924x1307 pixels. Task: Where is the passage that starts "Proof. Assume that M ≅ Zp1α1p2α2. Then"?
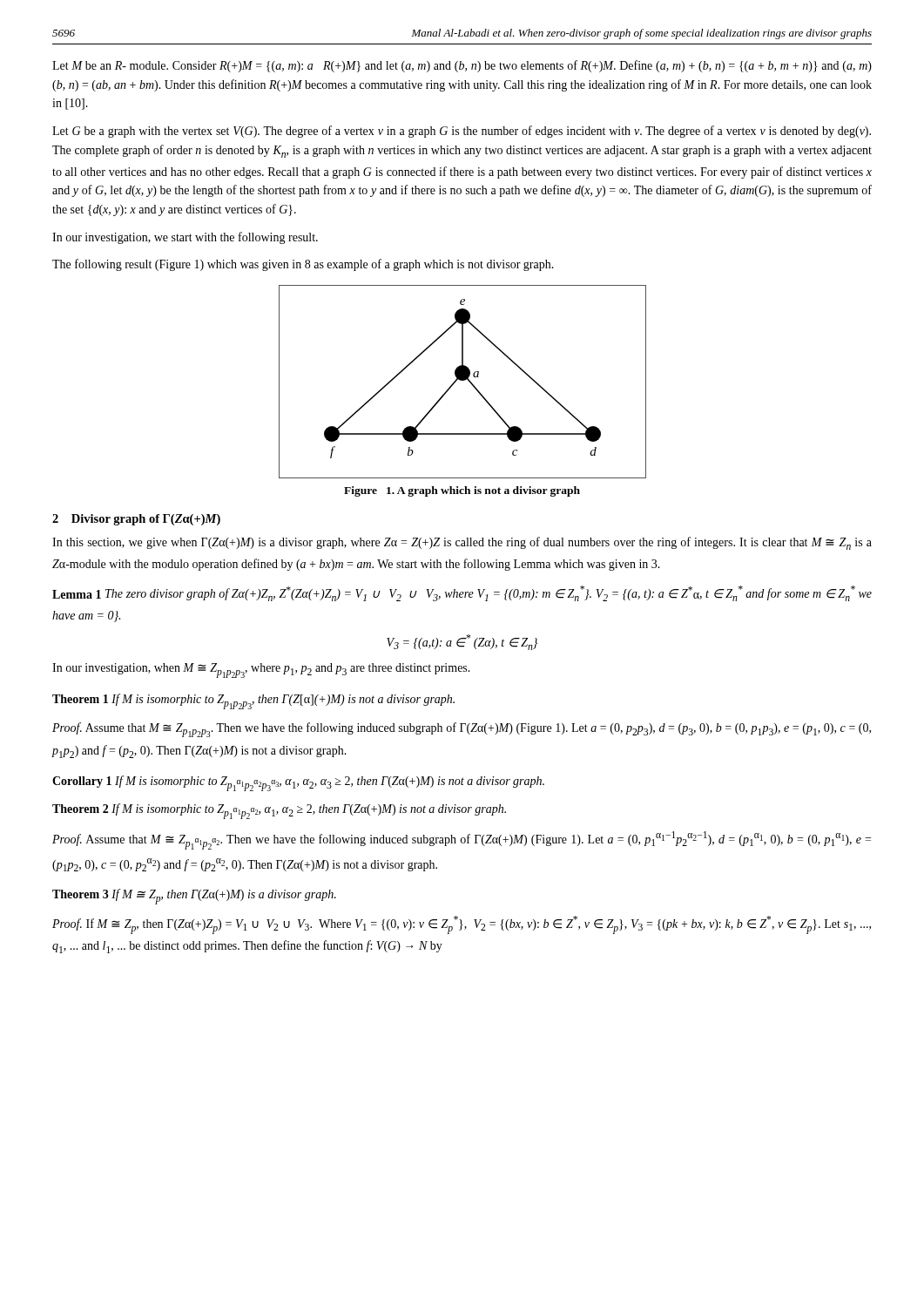click(462, 852)
